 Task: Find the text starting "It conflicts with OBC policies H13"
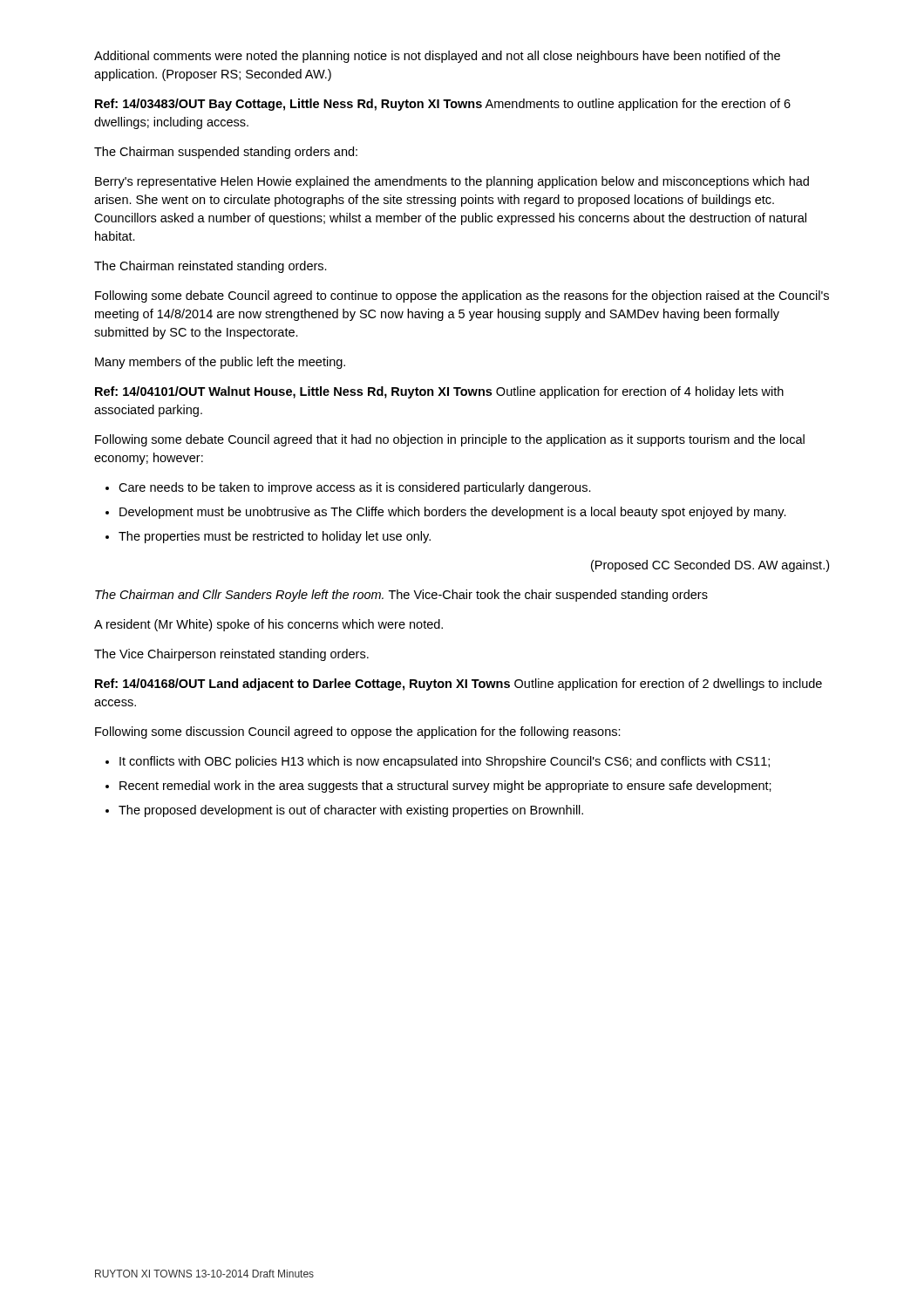pos(445,762)
